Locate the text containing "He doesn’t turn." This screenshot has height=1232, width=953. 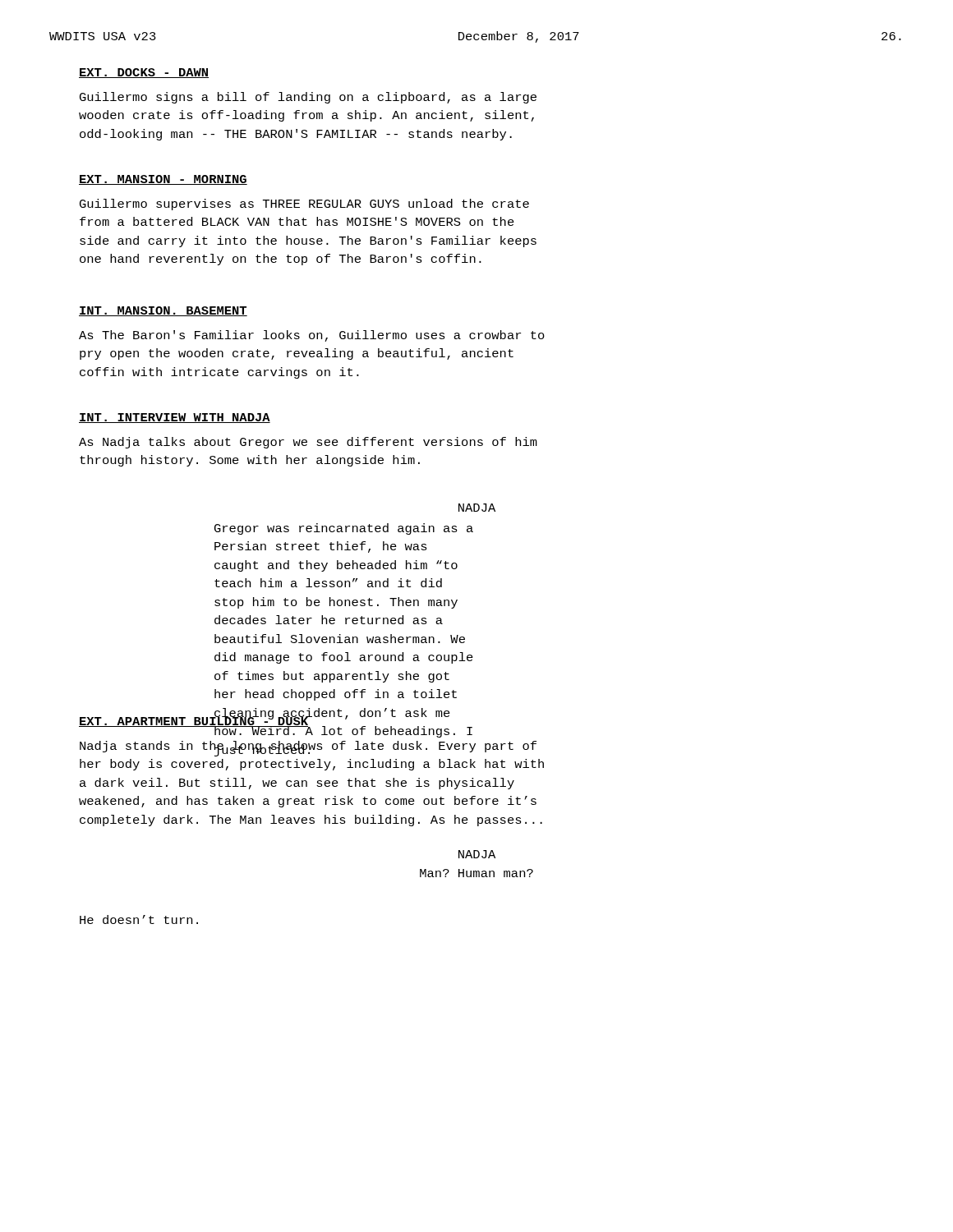[x=140, y=921]
